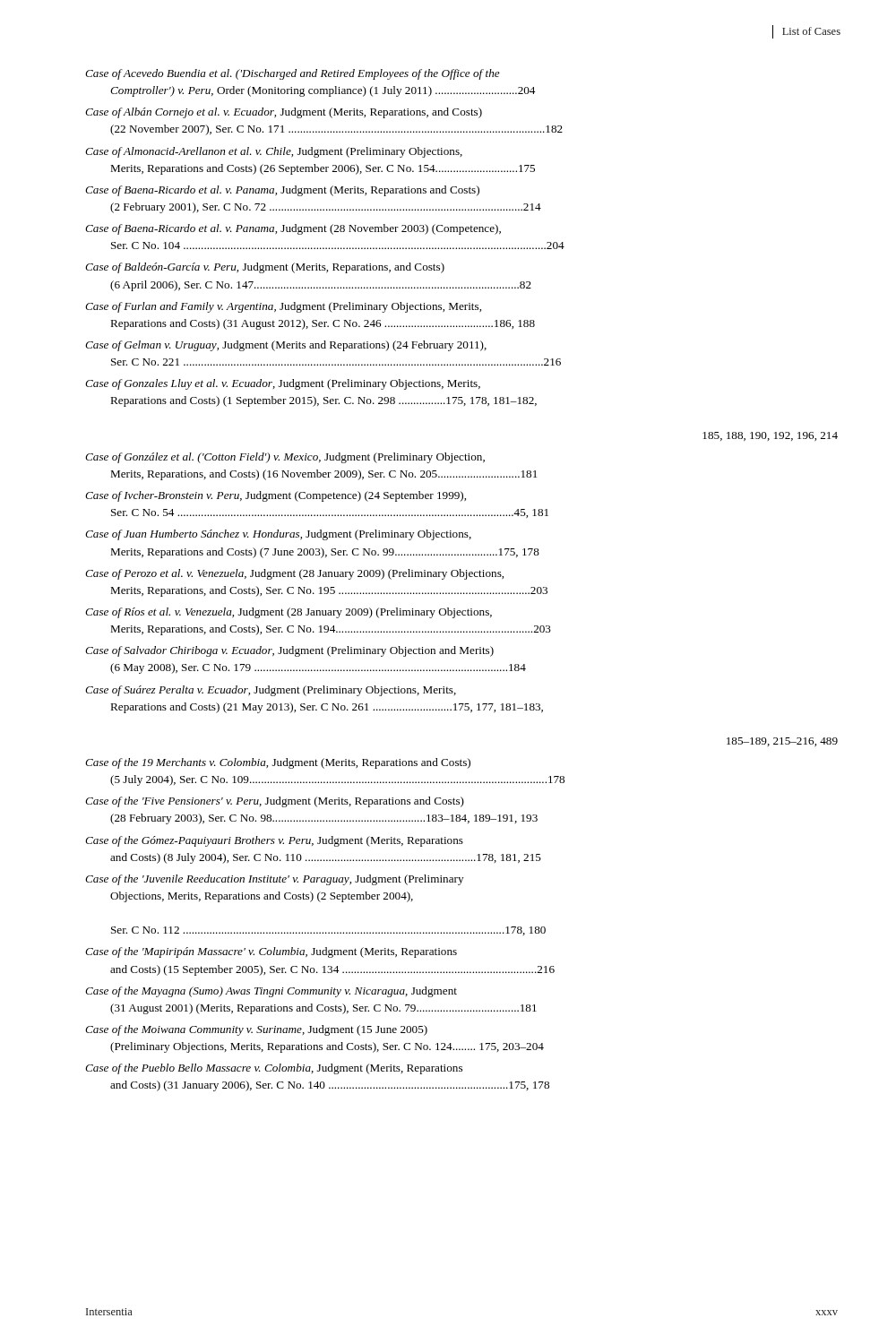Point to the block beginning "Case of Almonacid-Arellanon et al."
This screenshot has height=1344, width=896.
pos(461,160)
